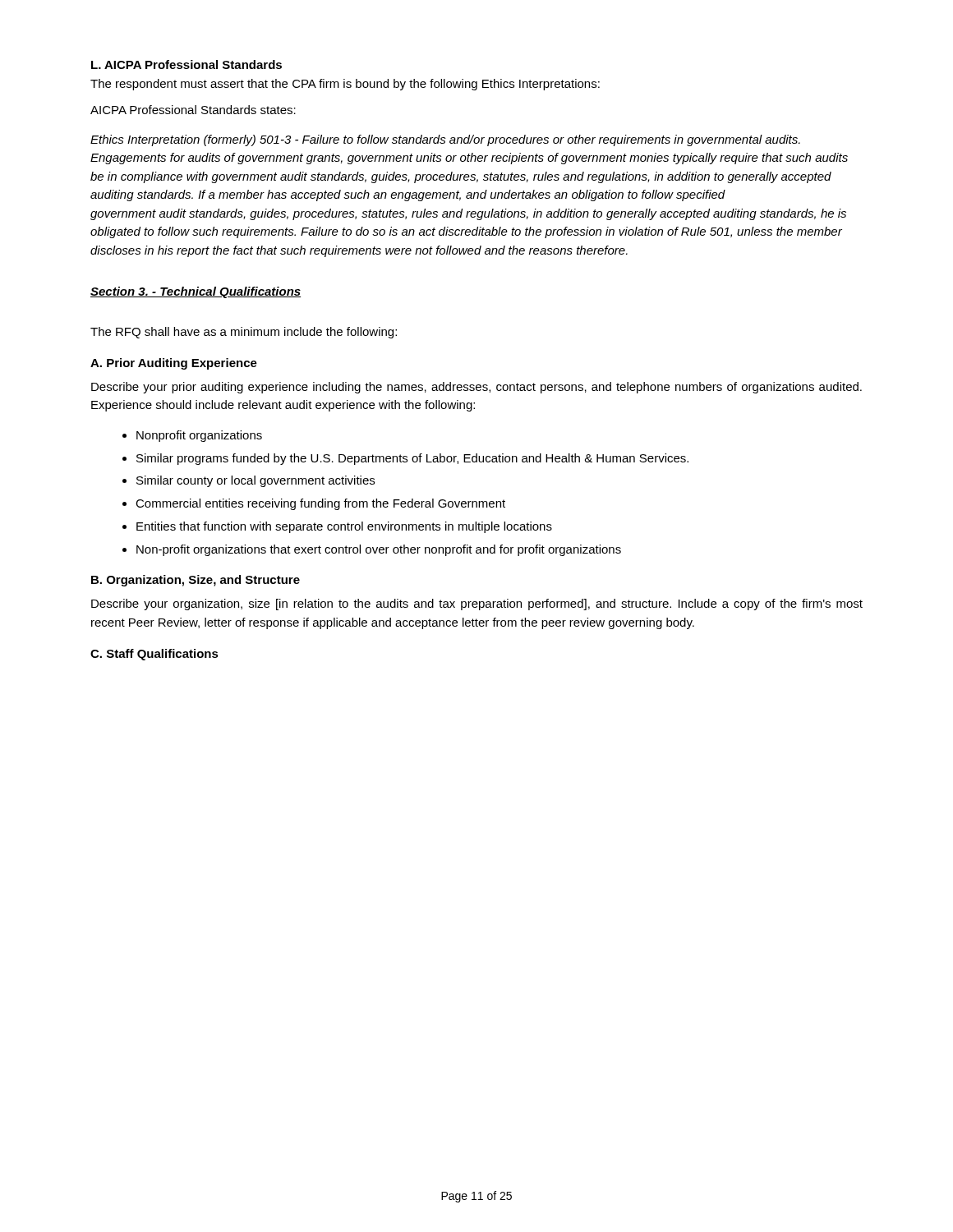
Task: Find the passage starting "Commercial entities receiving"
Action: pos(320,503)
